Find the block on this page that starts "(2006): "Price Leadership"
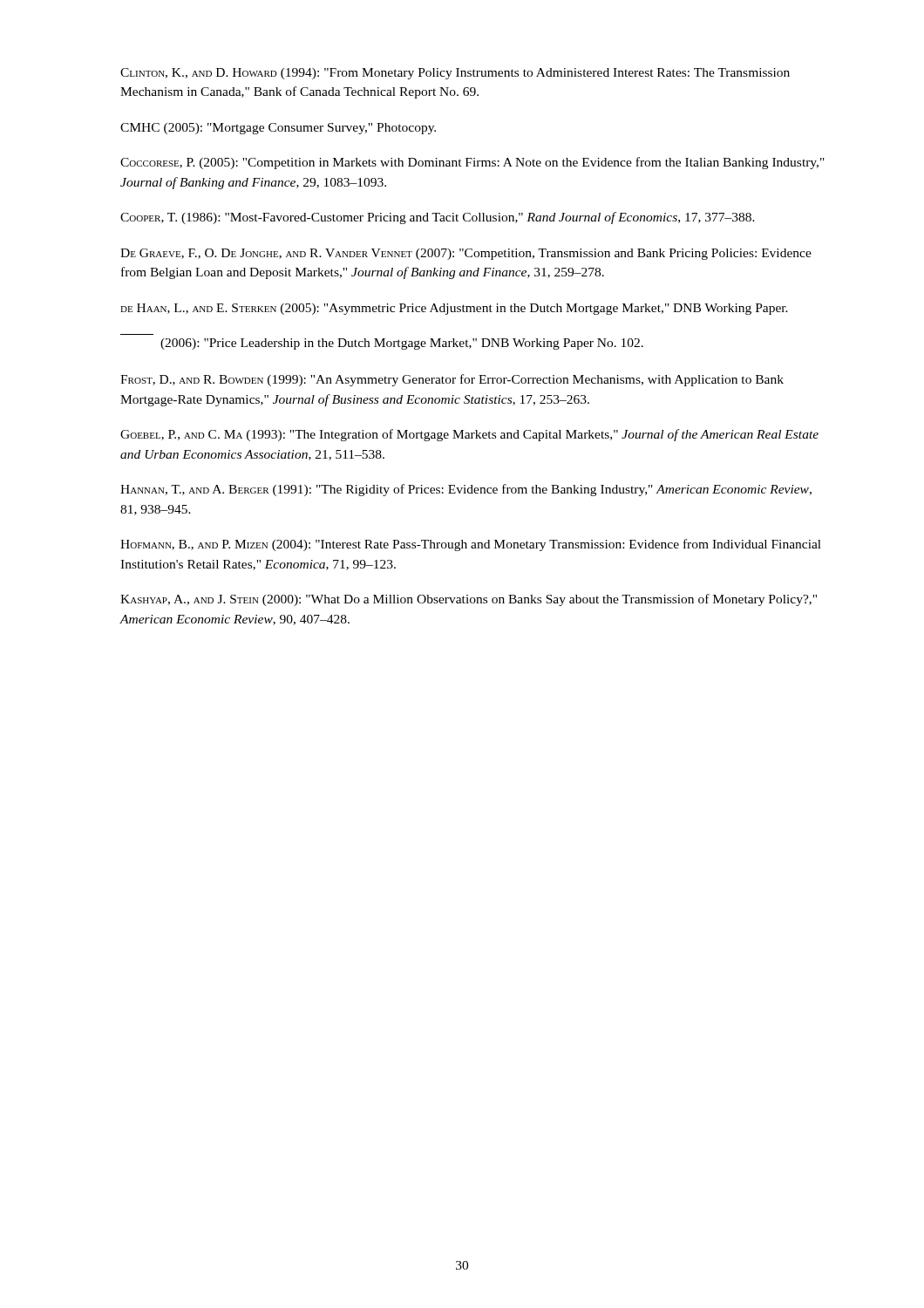Image resolution: width=924 pixels, height=1308 pixels. [x=462, y=344]
